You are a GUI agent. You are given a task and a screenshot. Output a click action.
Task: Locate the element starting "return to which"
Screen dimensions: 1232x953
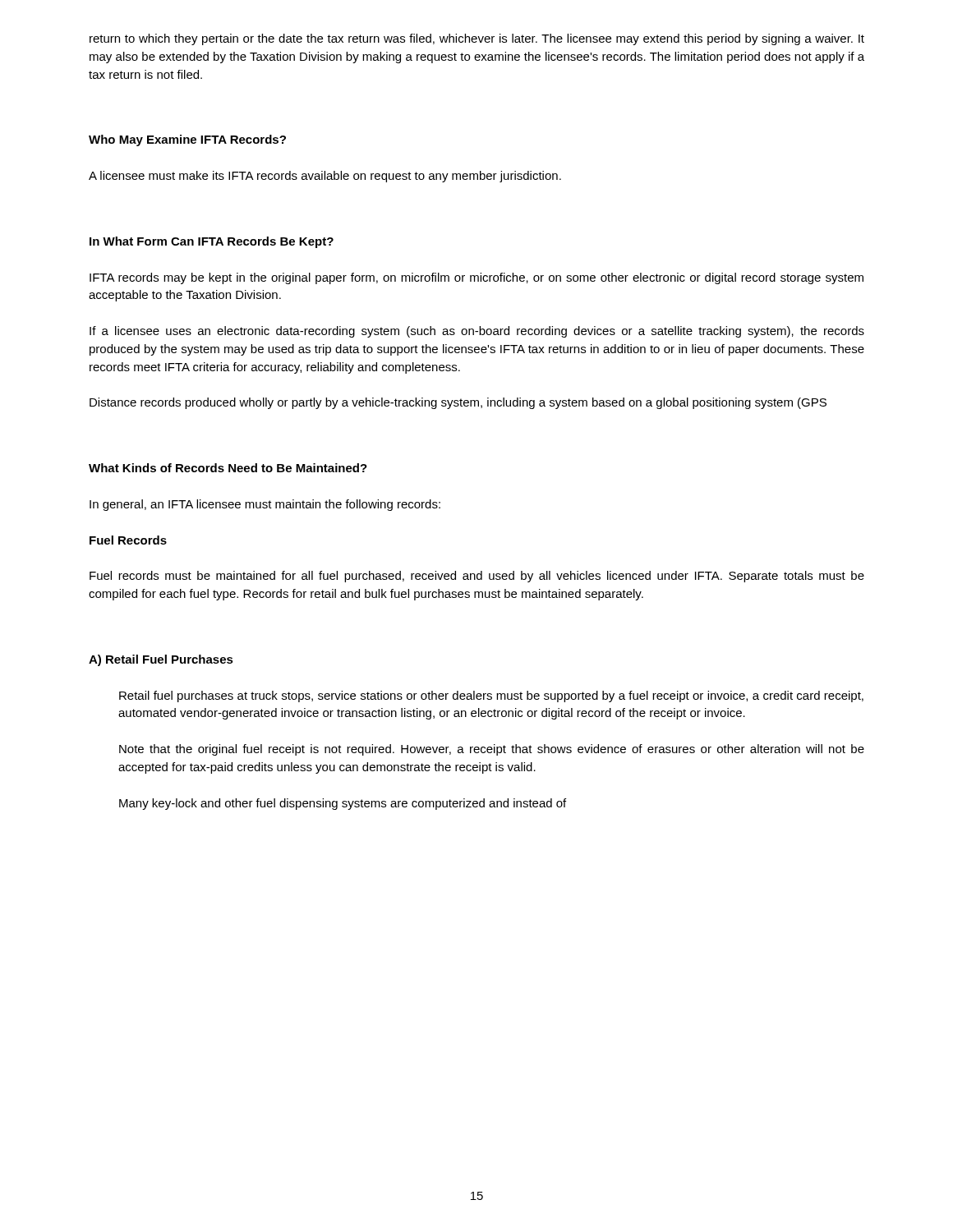pos(476,56)
